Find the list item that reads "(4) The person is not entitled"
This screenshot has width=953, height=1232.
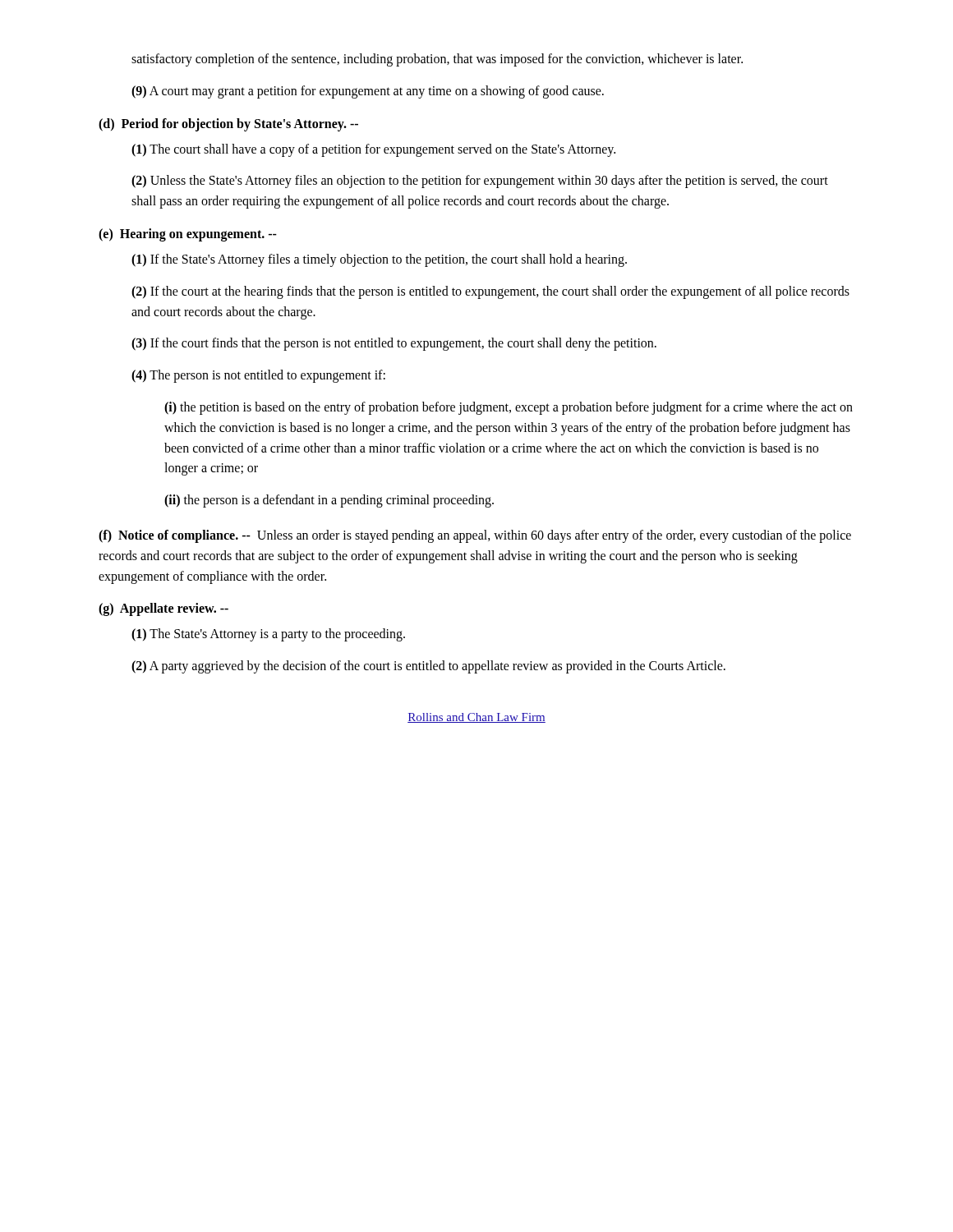click(x=259, y=375)
